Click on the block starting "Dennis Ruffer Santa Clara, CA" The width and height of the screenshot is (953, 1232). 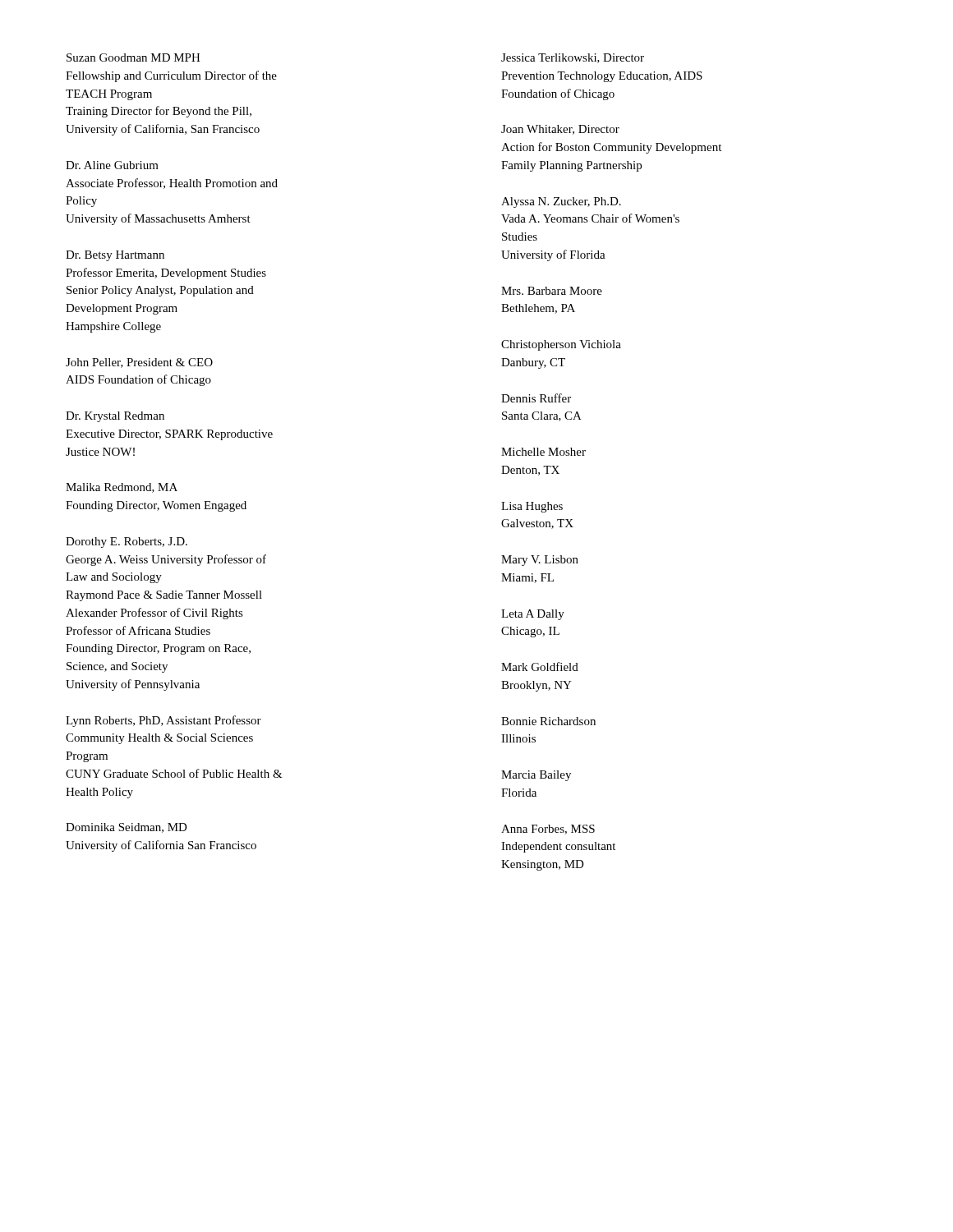[541, 407]
